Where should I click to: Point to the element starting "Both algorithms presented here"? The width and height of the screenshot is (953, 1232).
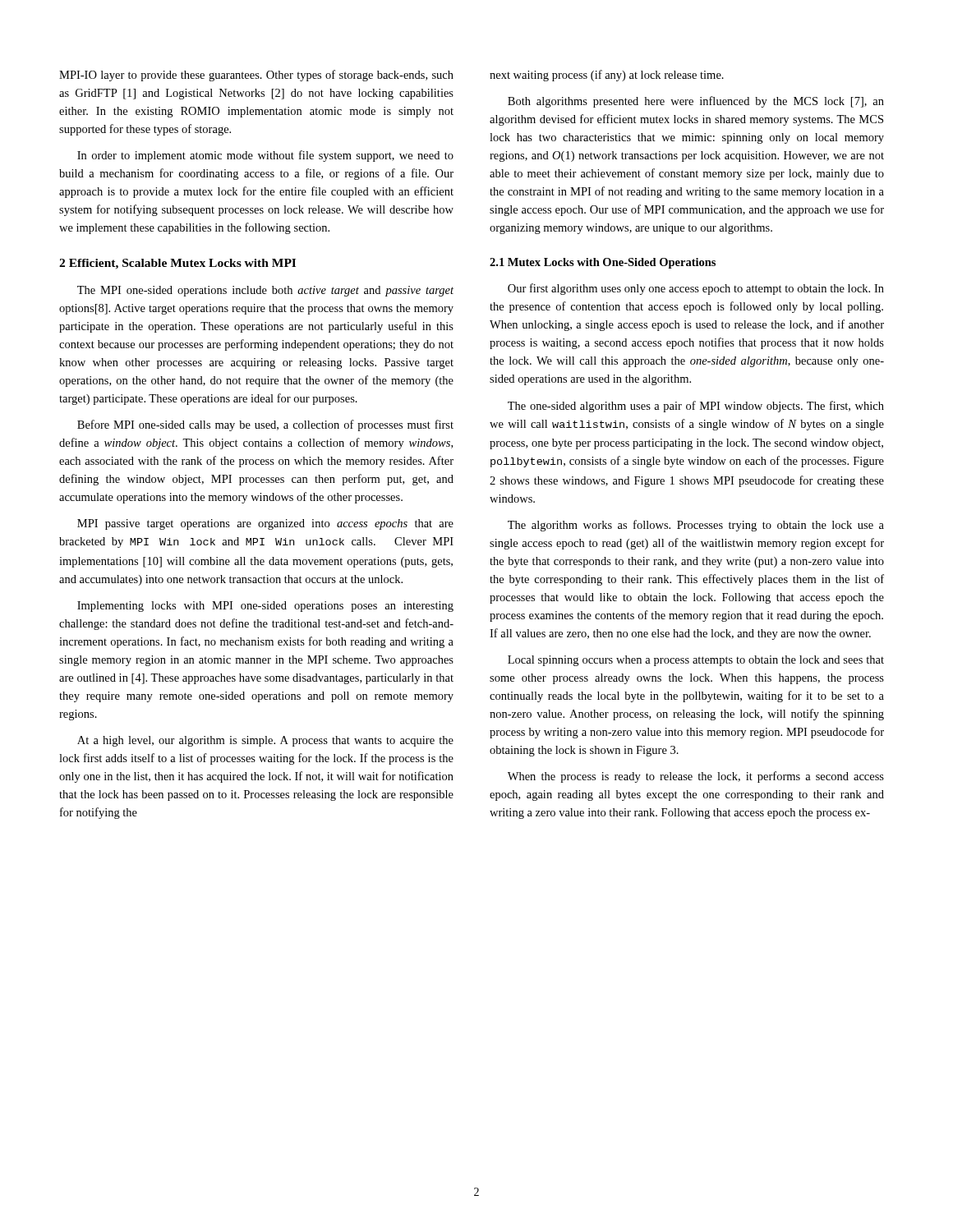point(687,164)
